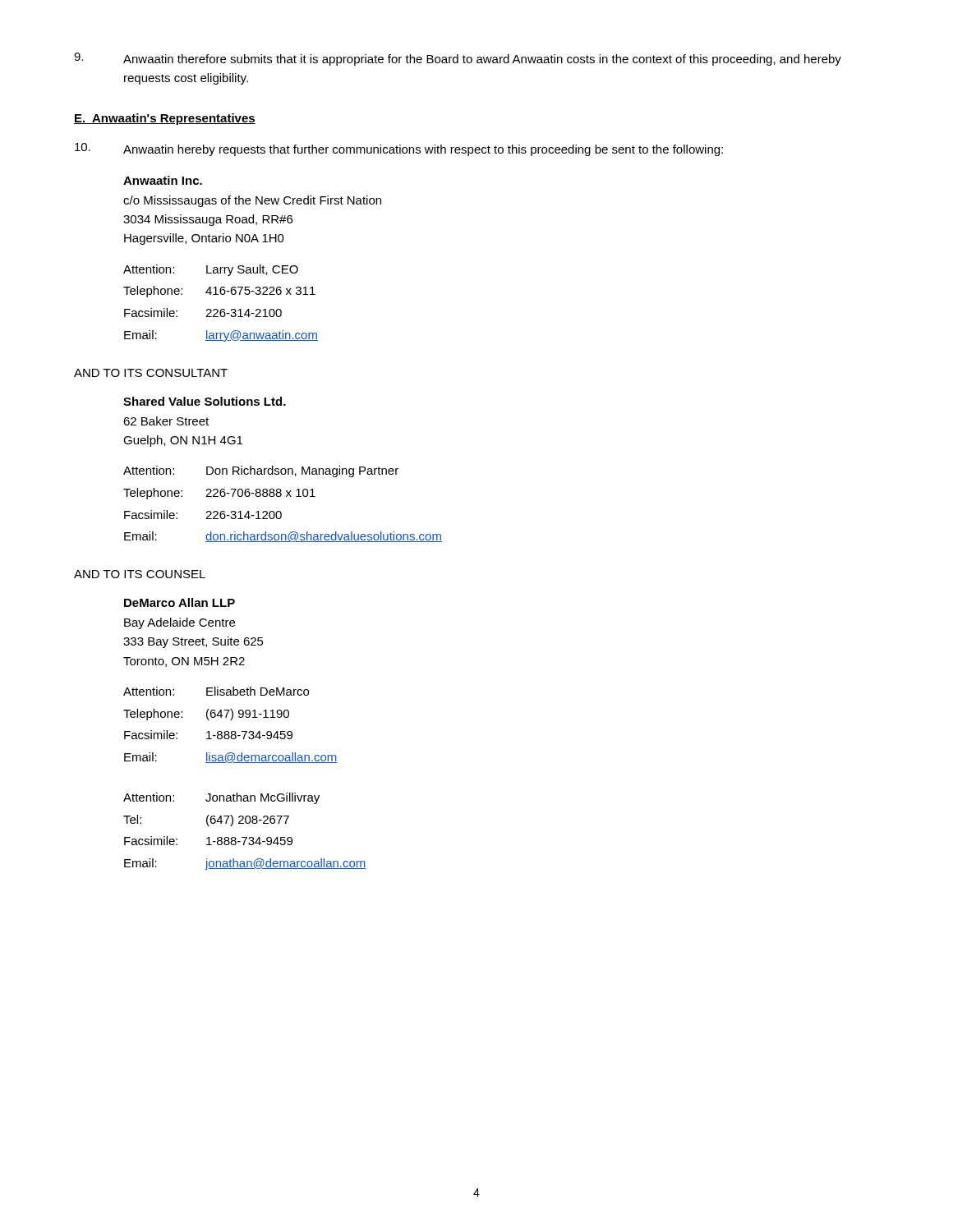This screenshot has width=953, height=1232.
Task: Click the section header
Action: click(x=165, y=117)
